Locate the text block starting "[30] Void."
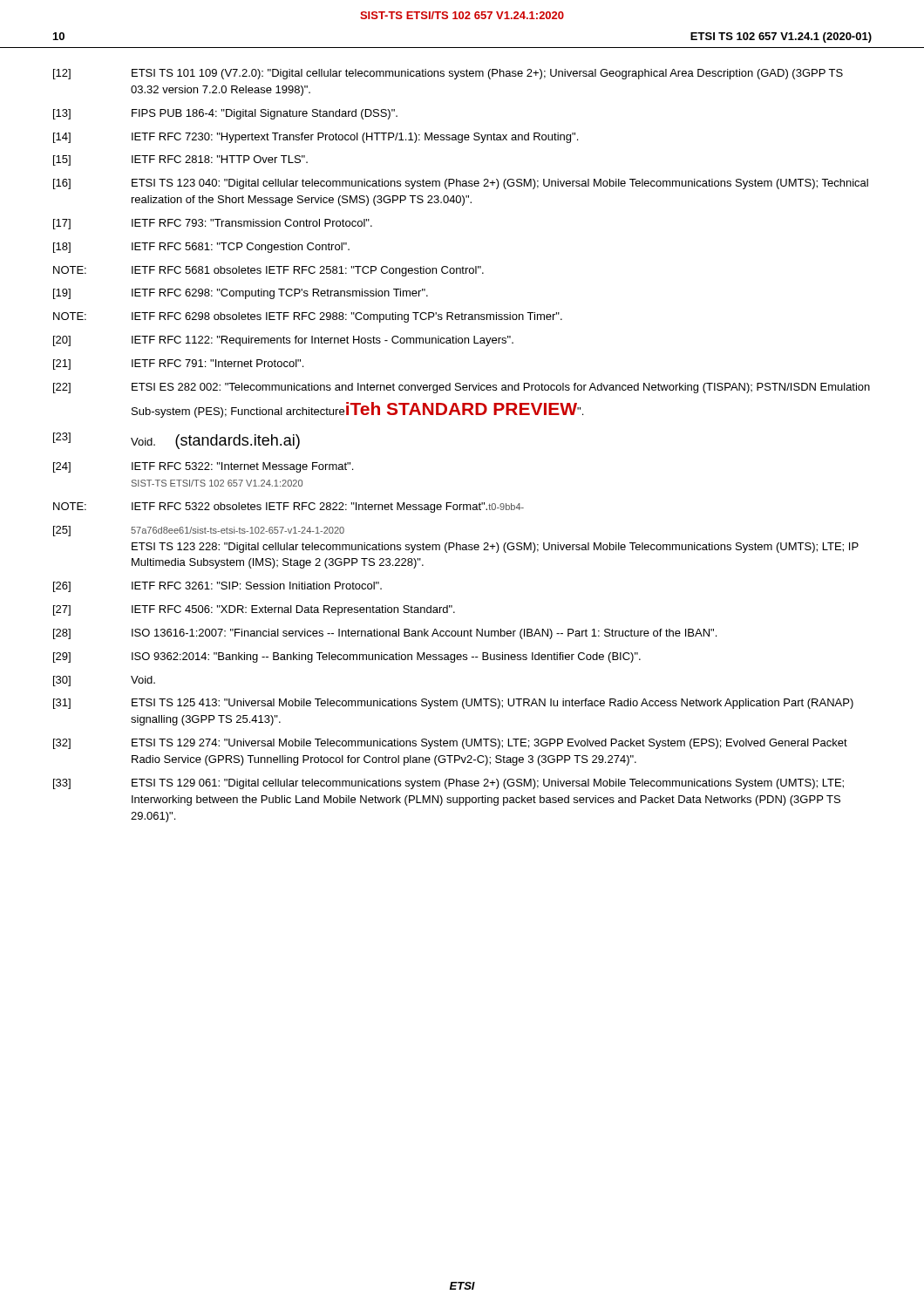This screenshot has width=924, height=1308. coord(67,681)
